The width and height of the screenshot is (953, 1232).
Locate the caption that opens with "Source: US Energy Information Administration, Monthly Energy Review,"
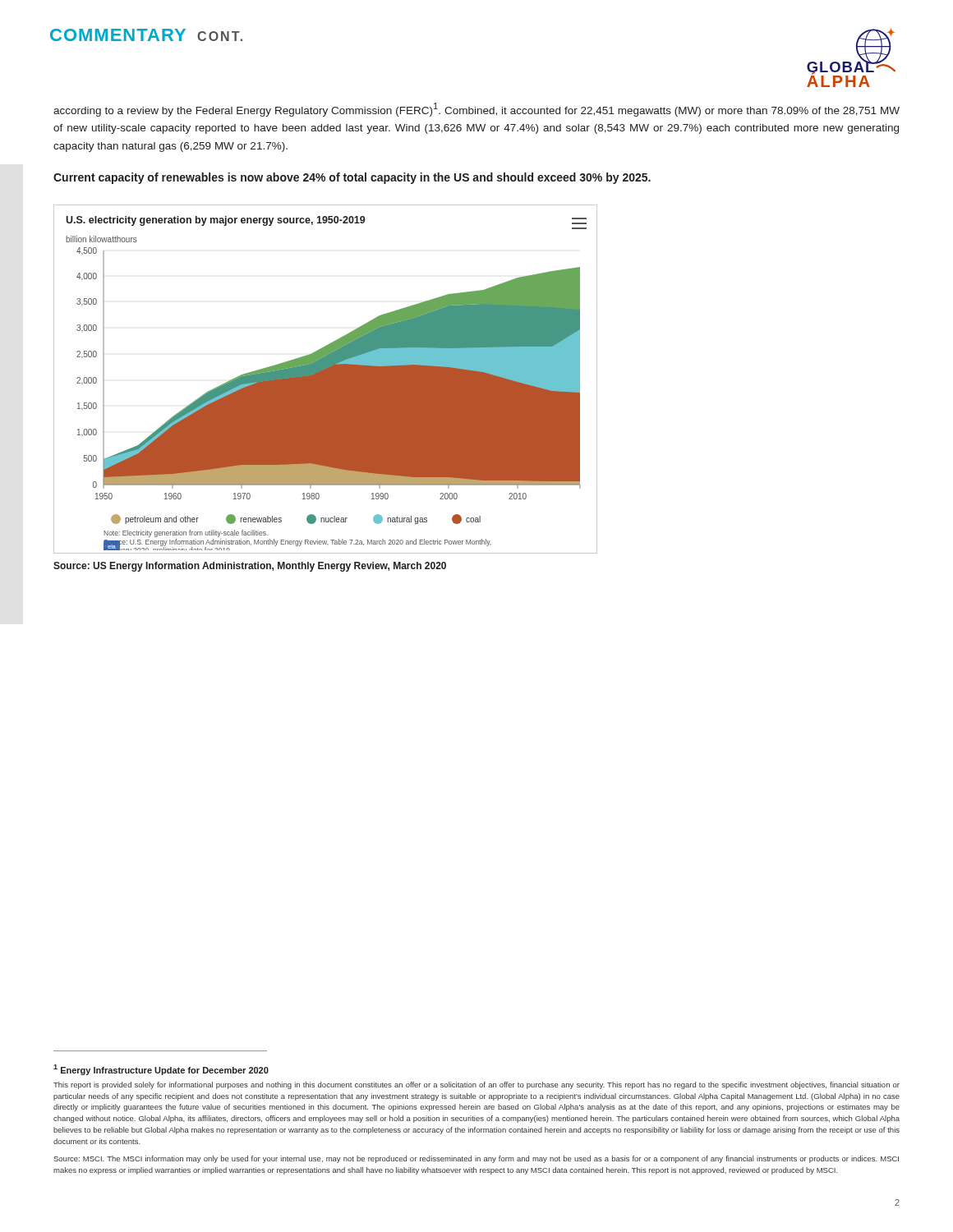(250, 566)
